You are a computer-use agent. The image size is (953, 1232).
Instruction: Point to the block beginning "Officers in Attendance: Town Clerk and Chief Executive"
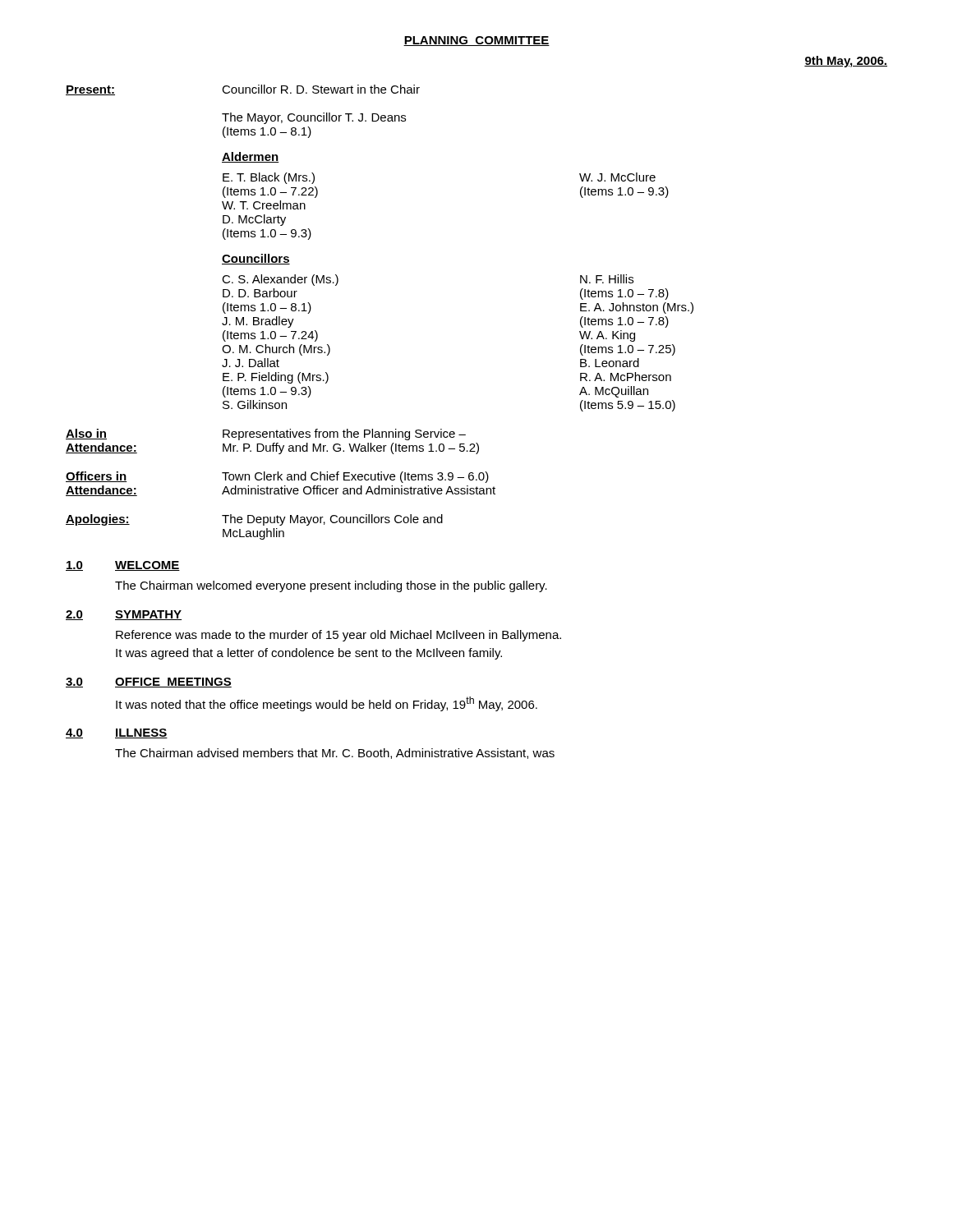(x=476, y=483)
